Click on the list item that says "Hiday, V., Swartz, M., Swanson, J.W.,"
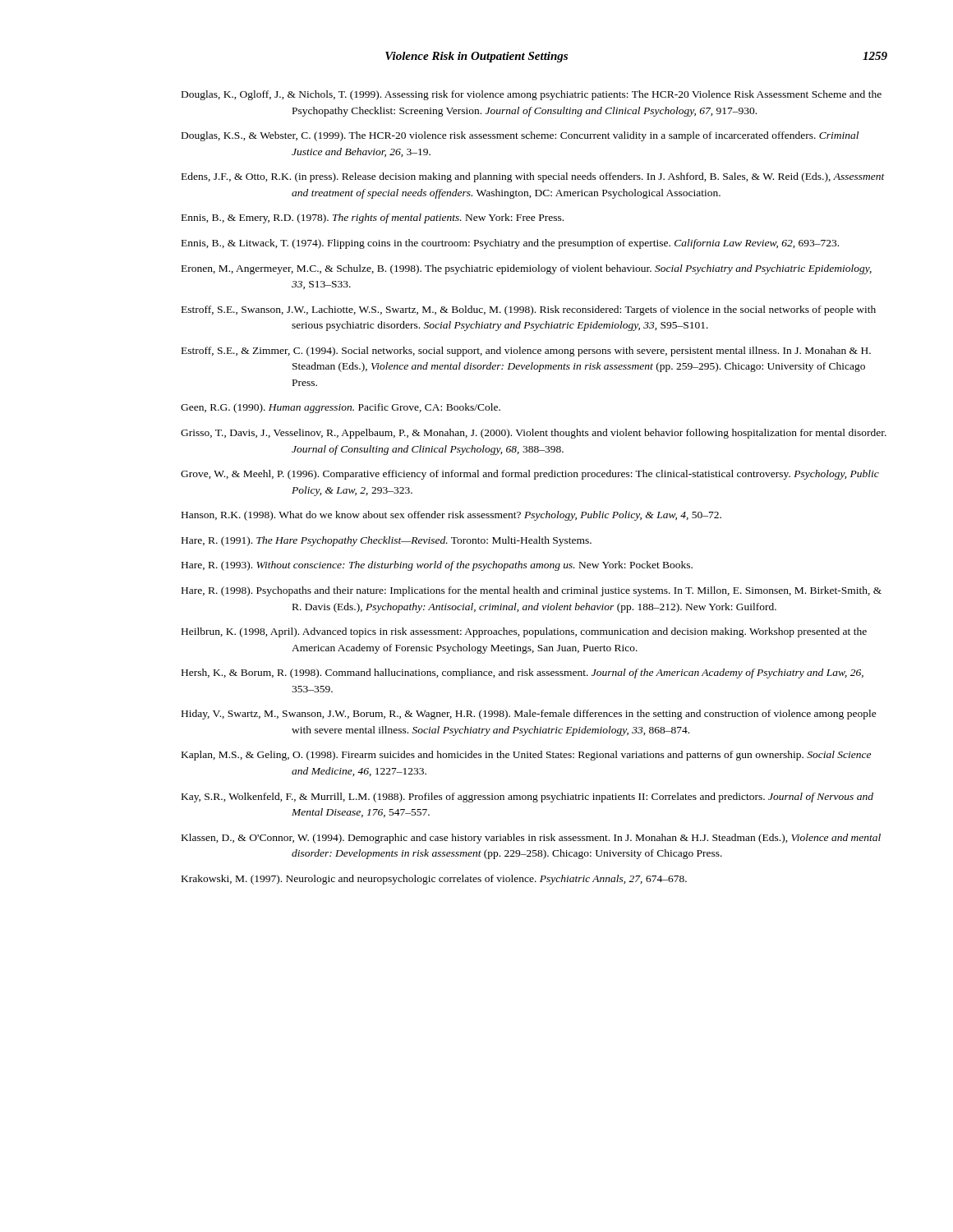 click(529, 722)
